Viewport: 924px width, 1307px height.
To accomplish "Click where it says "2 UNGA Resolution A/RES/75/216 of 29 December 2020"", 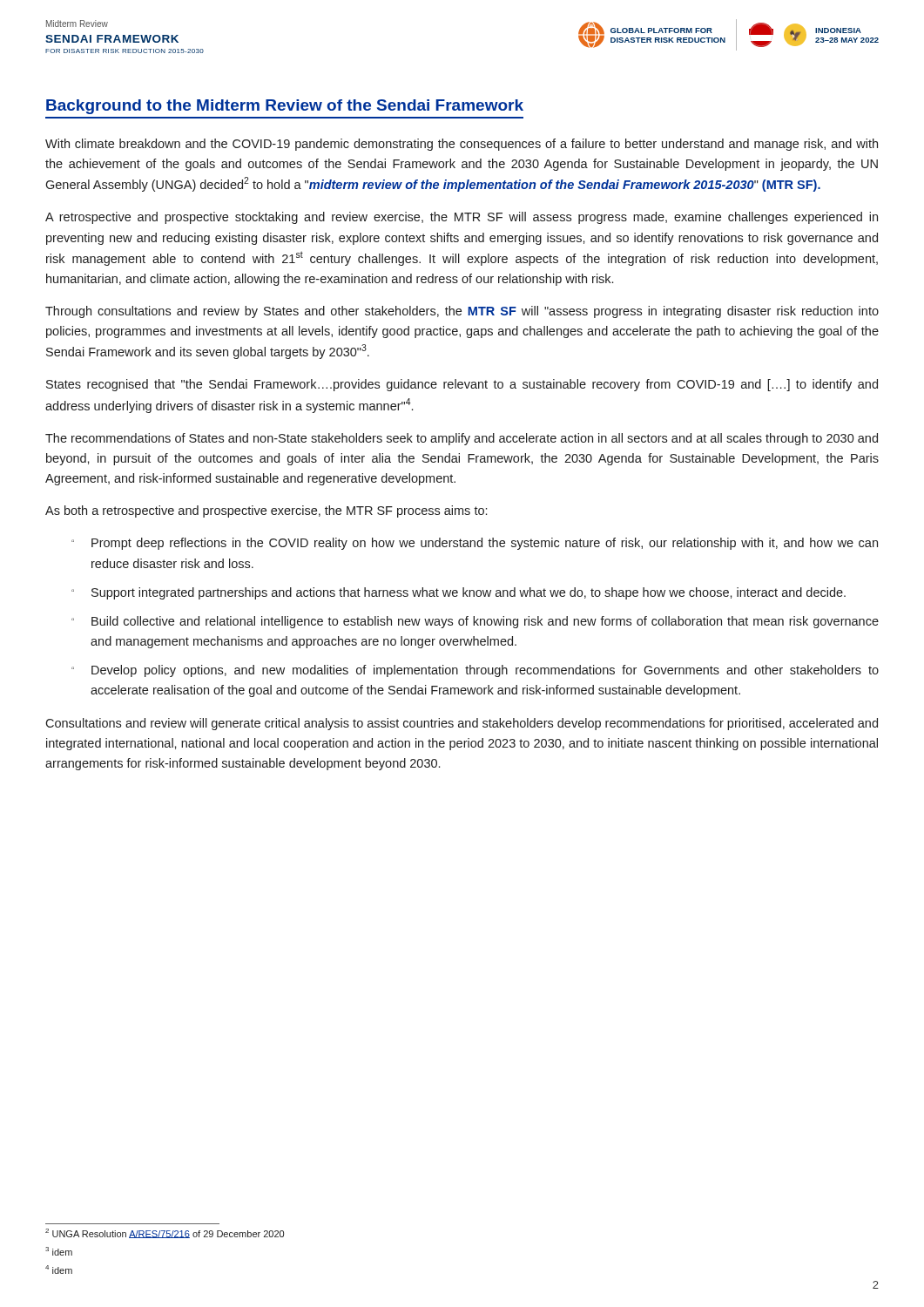I will pos(165,1232).
